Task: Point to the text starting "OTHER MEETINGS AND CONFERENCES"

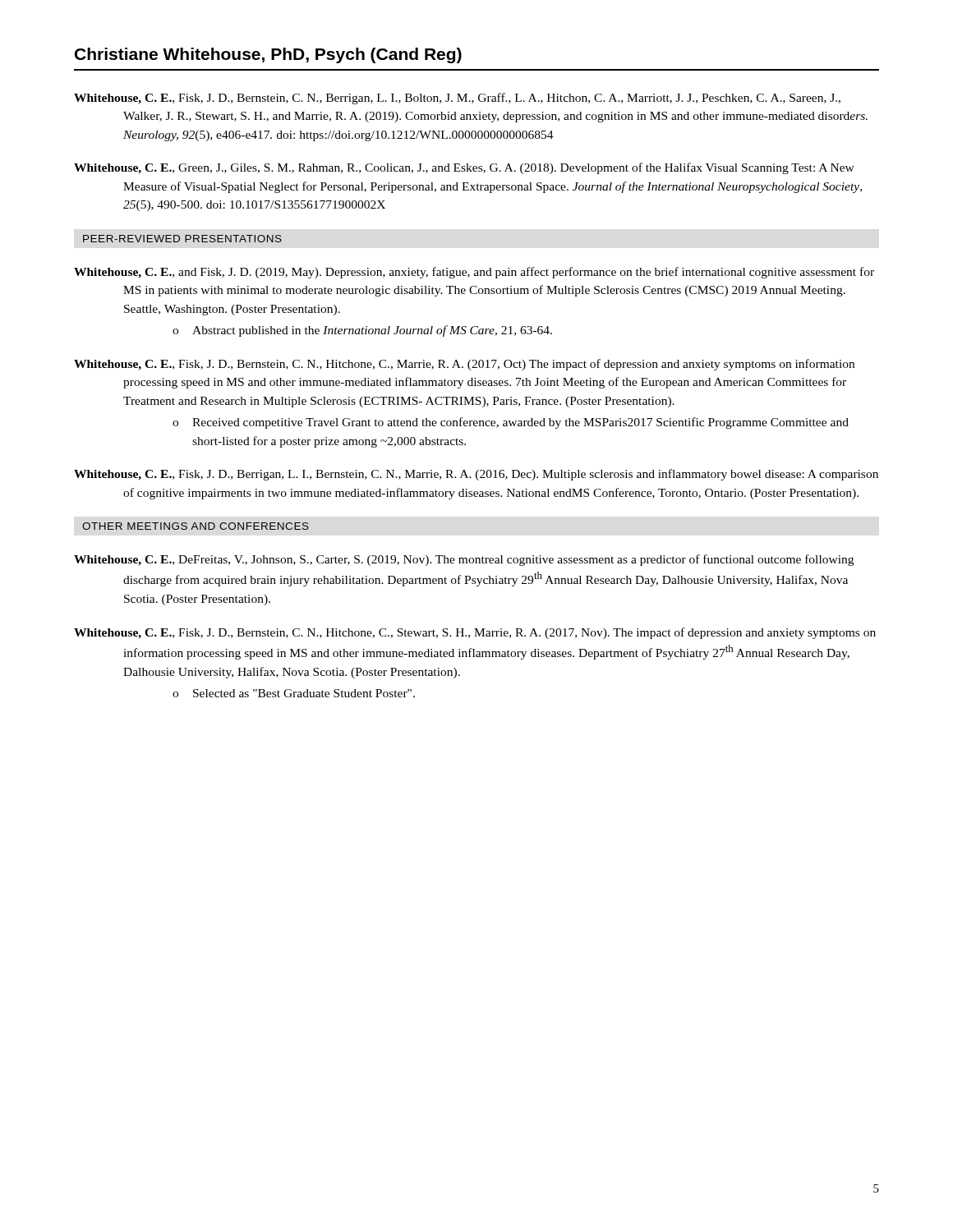Action: click(x=196, y=526)
